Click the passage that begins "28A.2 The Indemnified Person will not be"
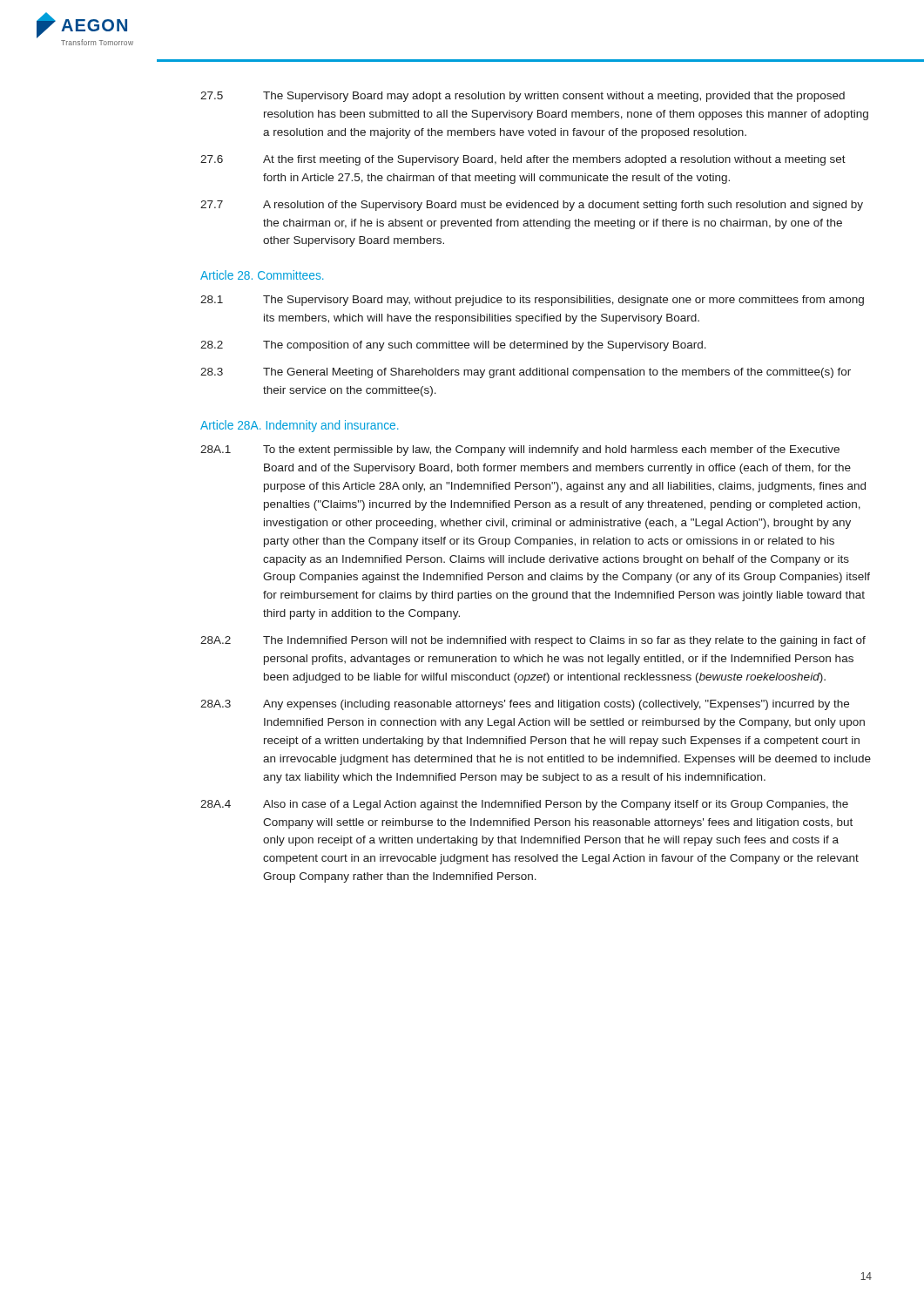 tap(536, 659)
